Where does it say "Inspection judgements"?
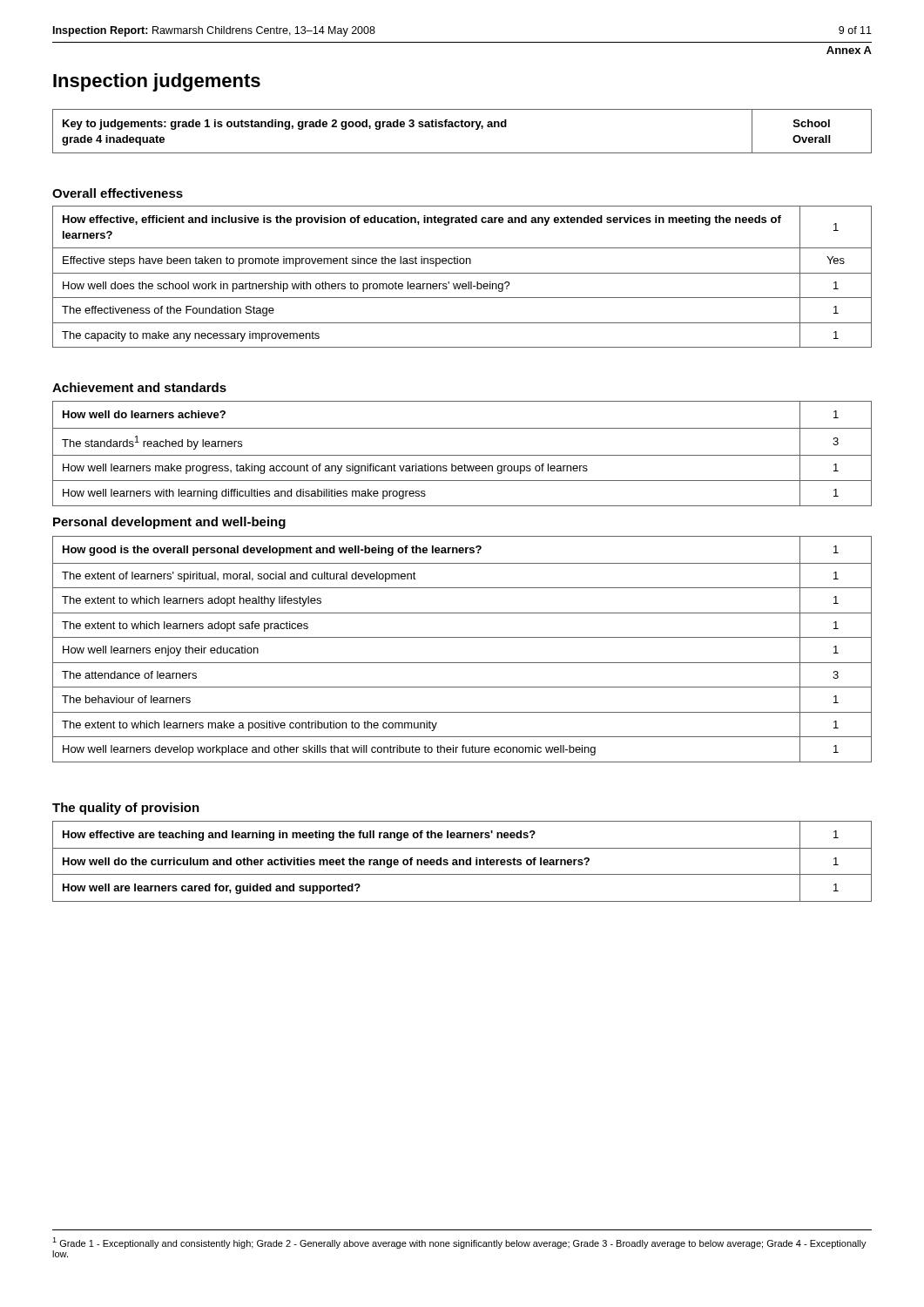 pos(157,81)
